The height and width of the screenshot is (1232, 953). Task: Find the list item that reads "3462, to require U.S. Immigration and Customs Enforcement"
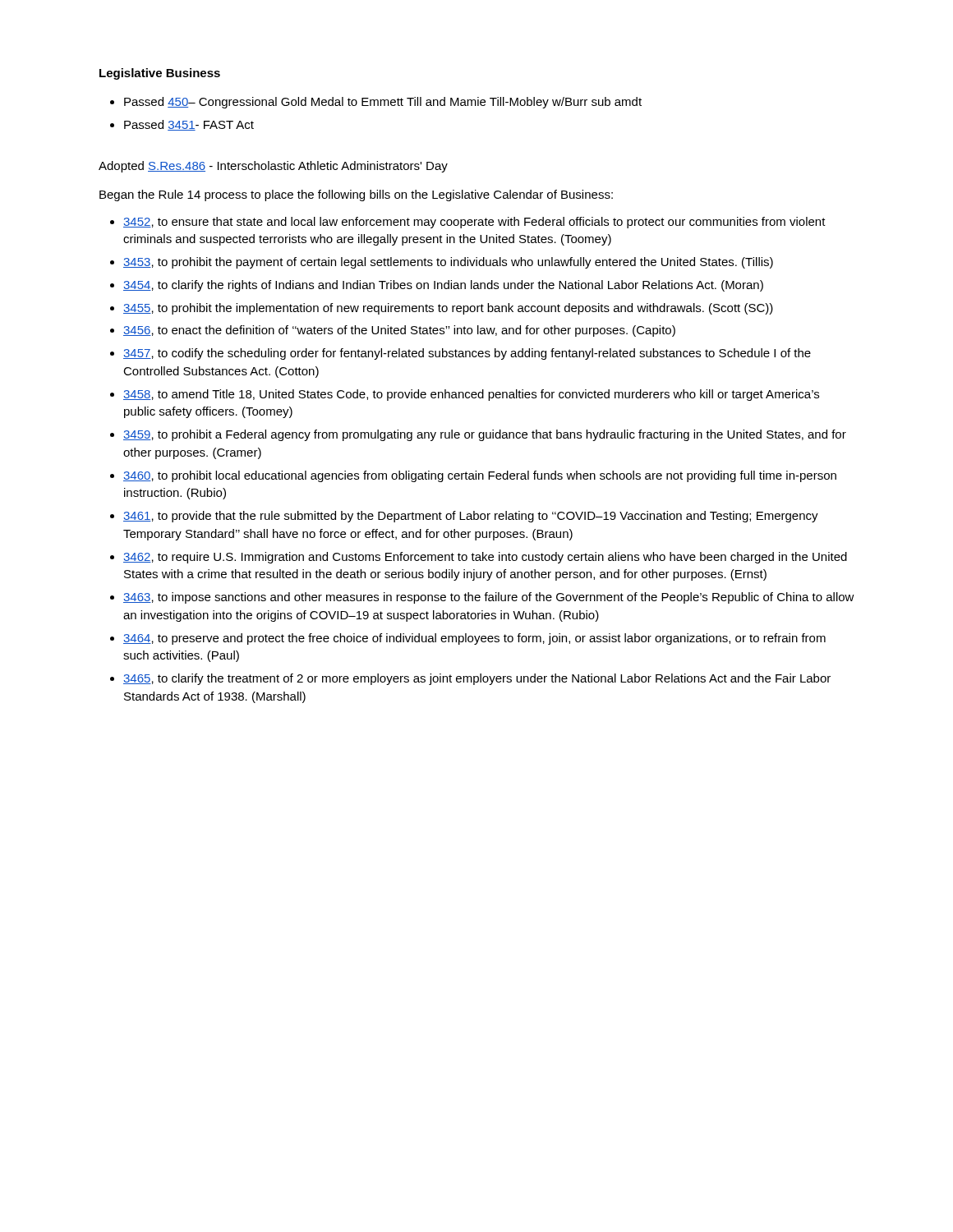485,565
